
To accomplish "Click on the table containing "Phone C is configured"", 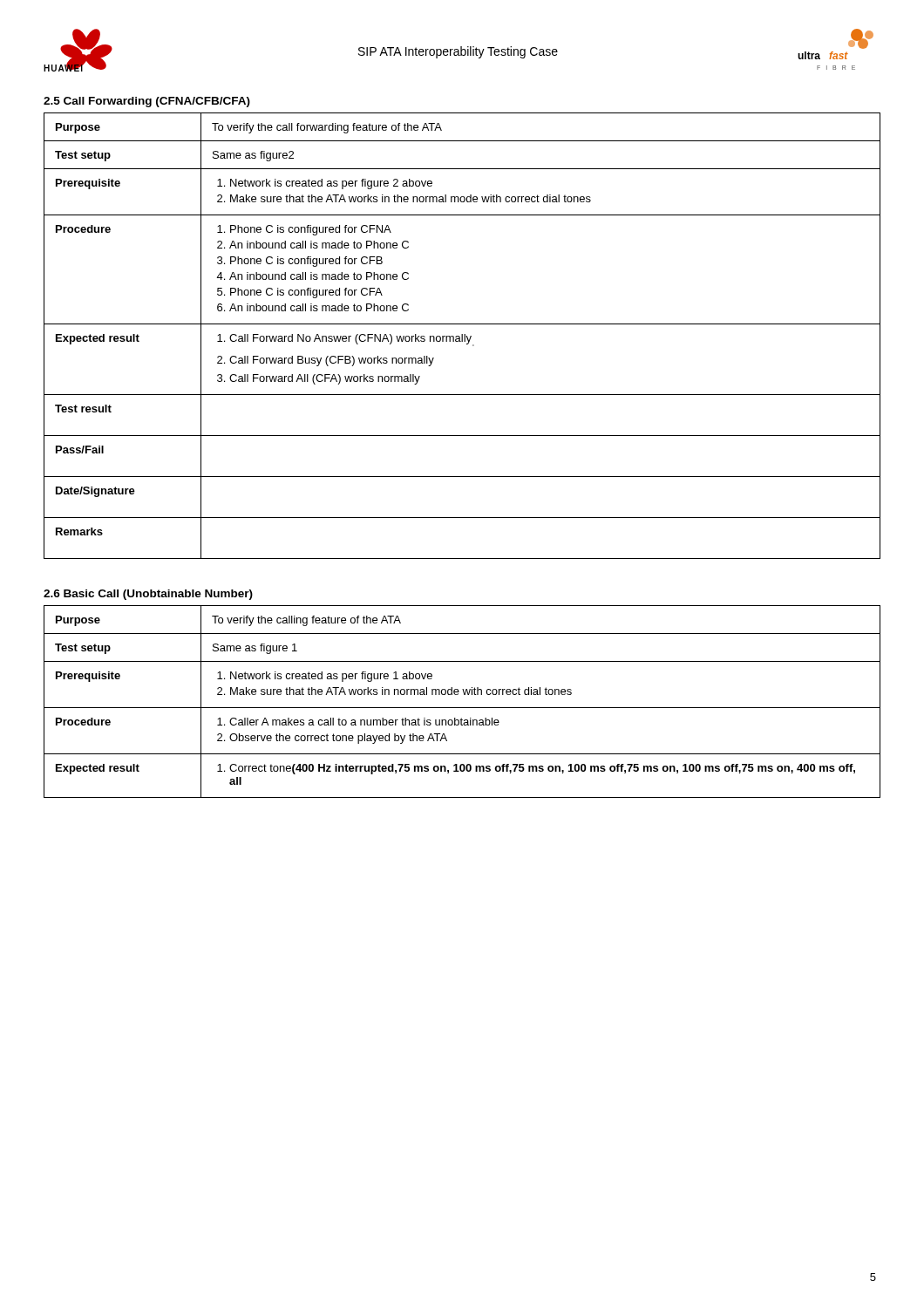I will pyautogui.click(x=462, y=336).
